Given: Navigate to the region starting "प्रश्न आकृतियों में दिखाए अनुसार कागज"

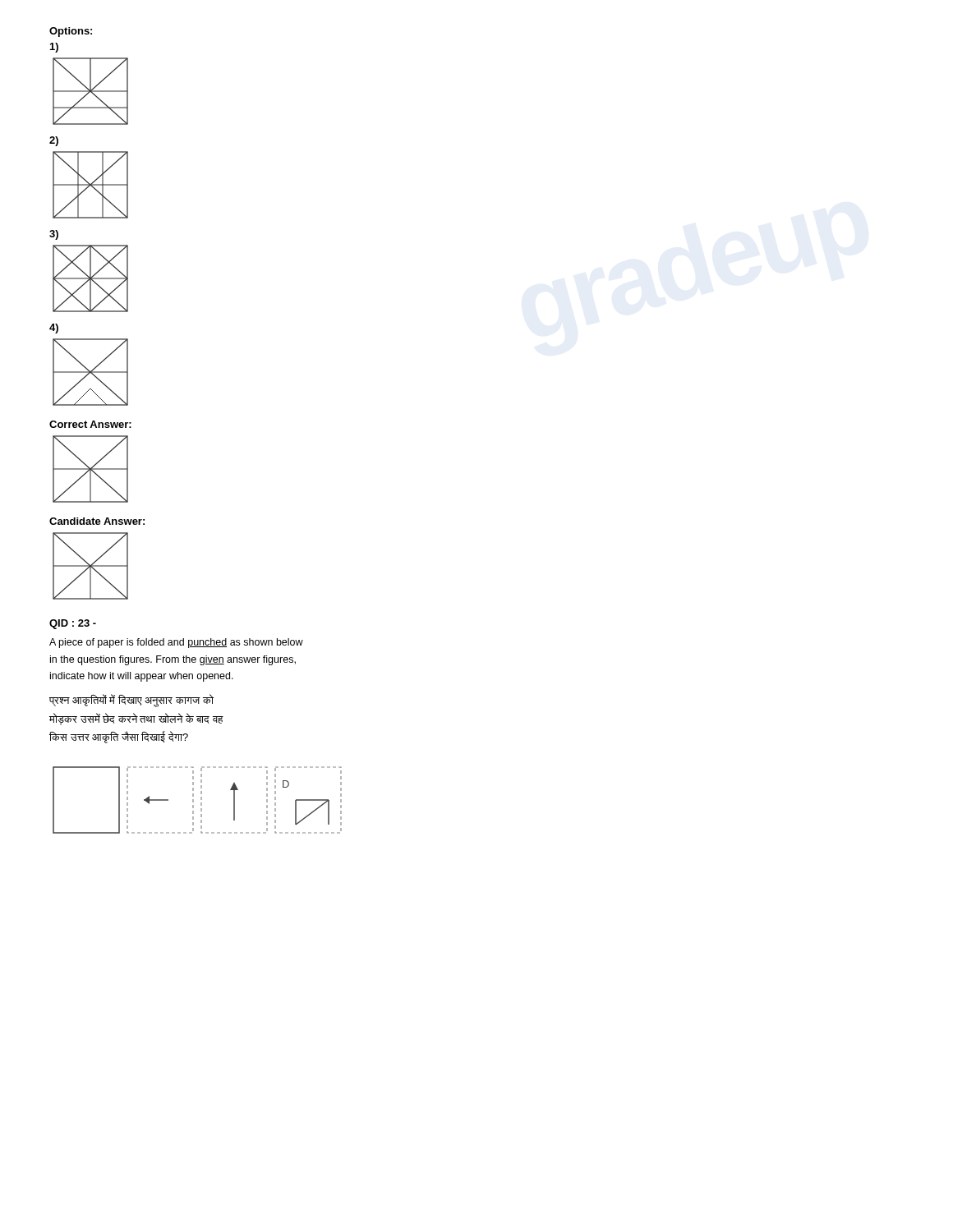Looking at the screenshot, I should coord(136,719).
